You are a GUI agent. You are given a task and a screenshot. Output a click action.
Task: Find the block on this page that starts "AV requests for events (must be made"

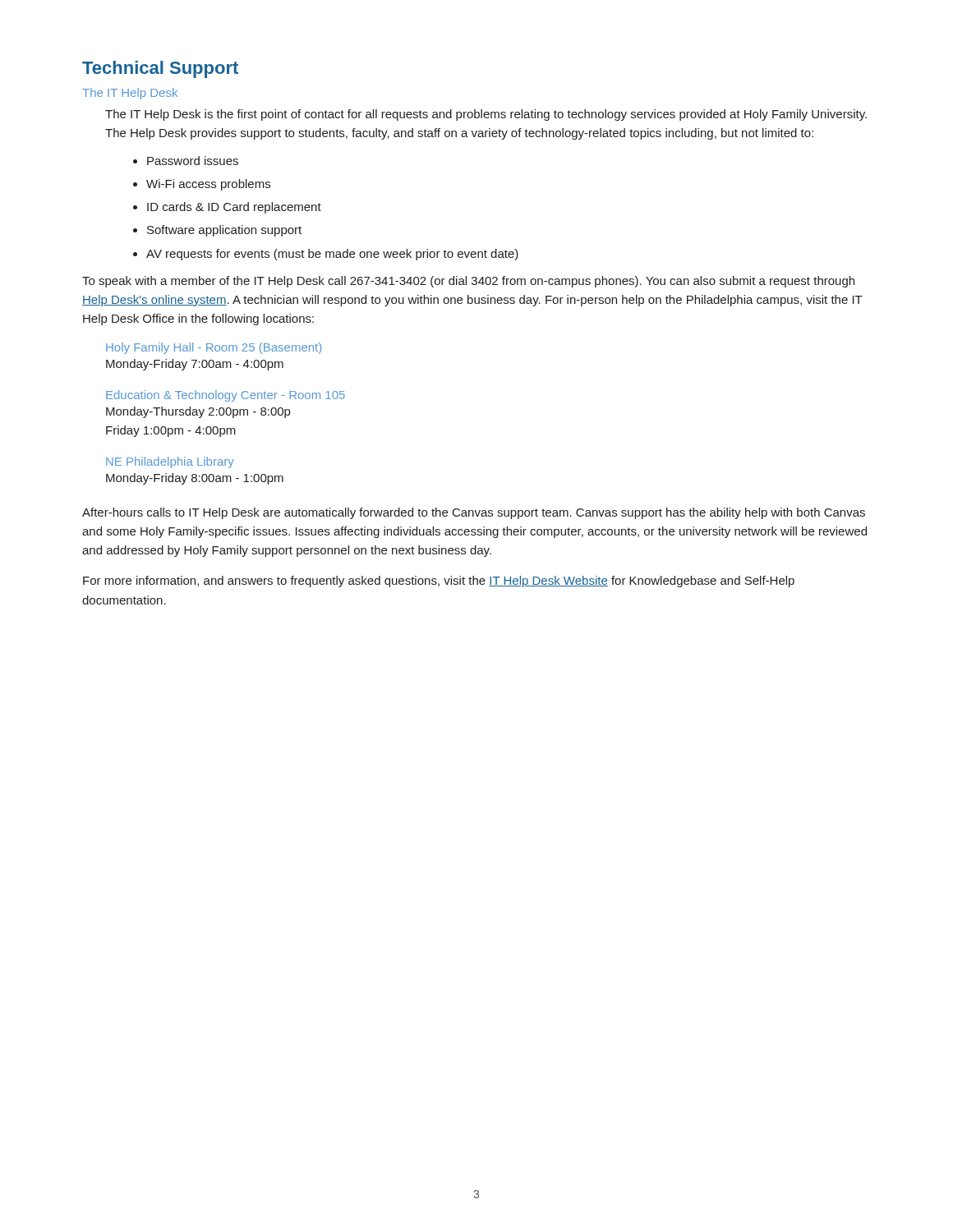pos(500,253)
